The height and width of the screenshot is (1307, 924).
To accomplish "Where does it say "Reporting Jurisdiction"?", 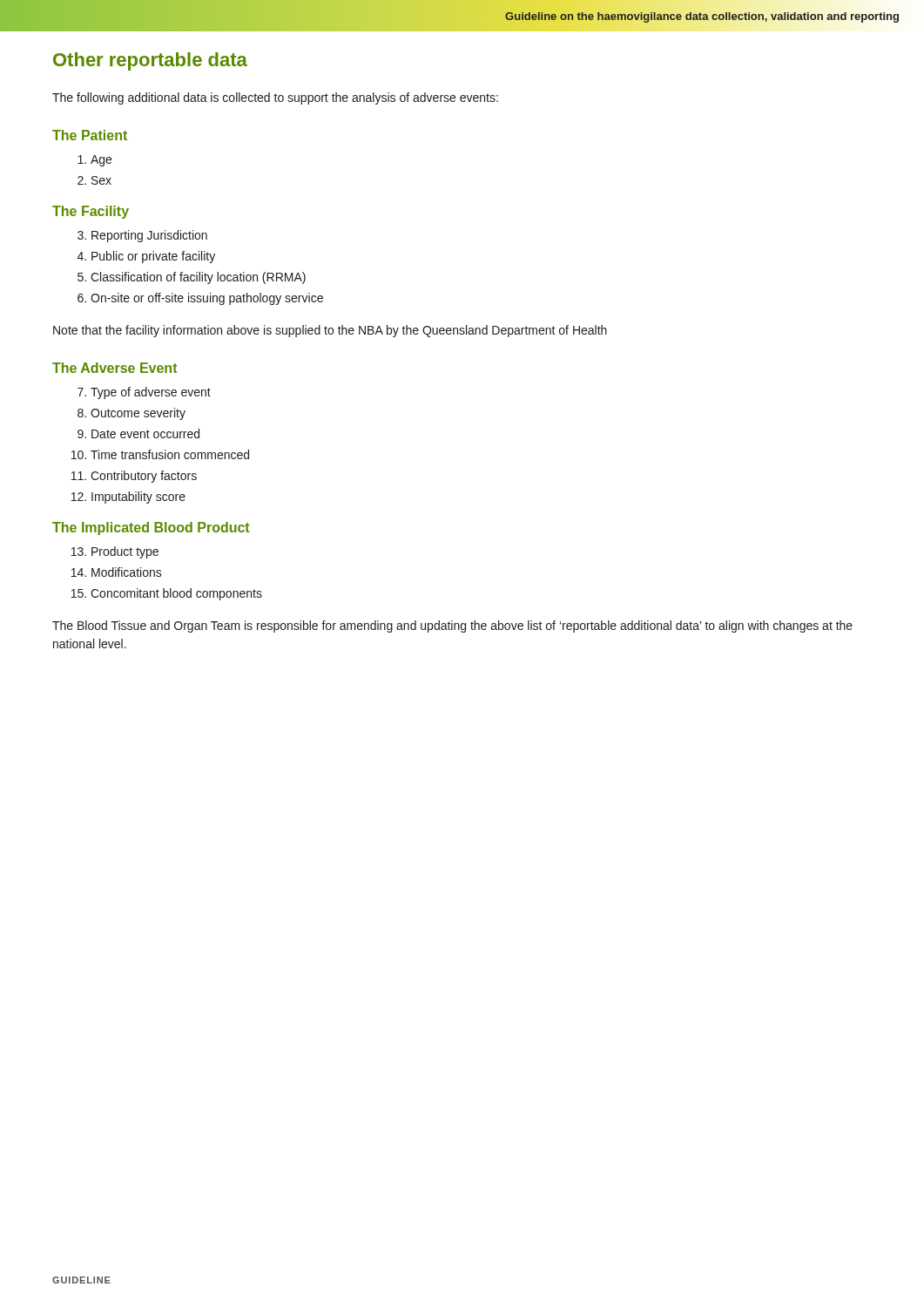I will click(x=149, y=235).
